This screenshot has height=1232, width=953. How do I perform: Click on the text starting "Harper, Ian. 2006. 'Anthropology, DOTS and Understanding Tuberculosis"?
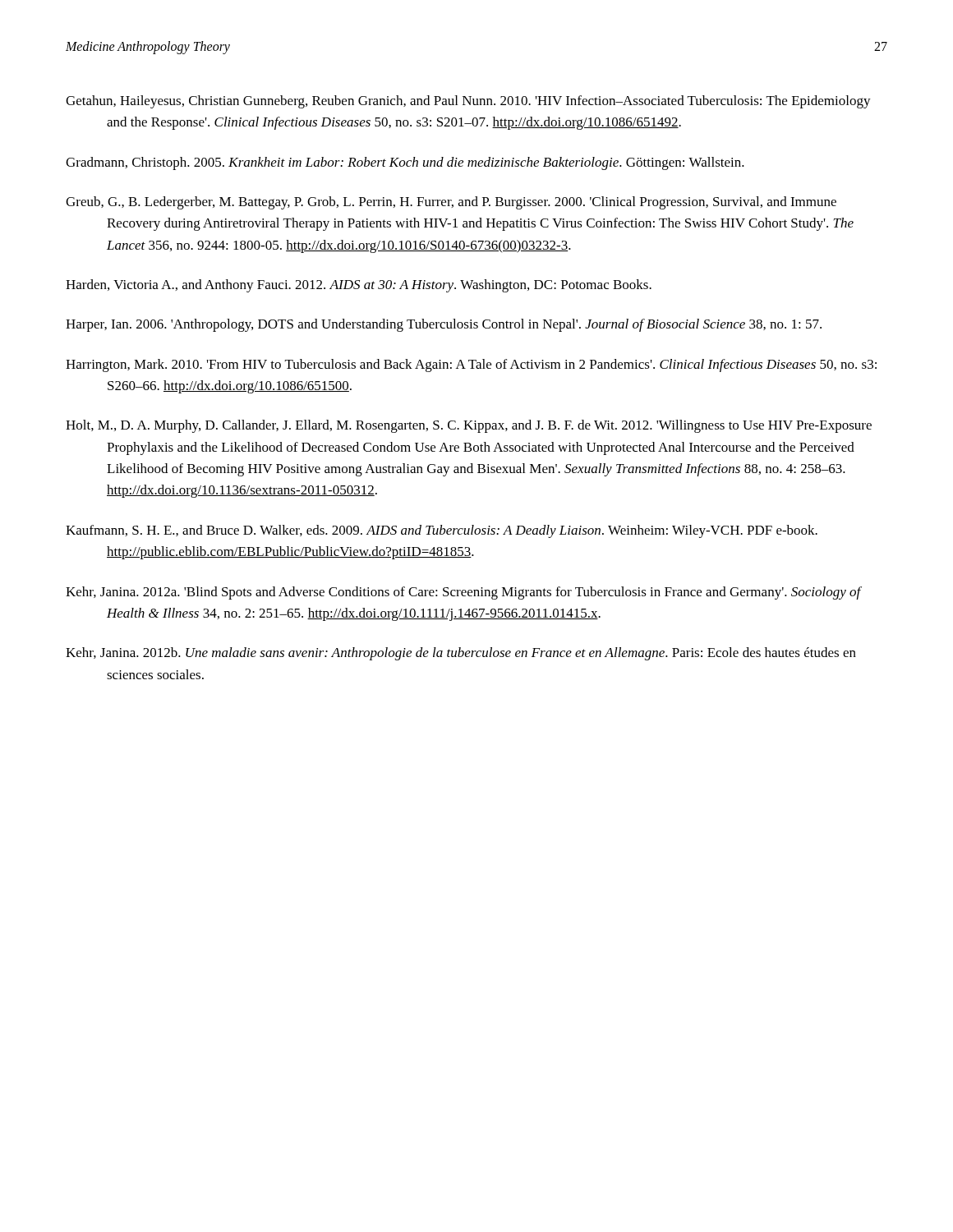(476, 325)
